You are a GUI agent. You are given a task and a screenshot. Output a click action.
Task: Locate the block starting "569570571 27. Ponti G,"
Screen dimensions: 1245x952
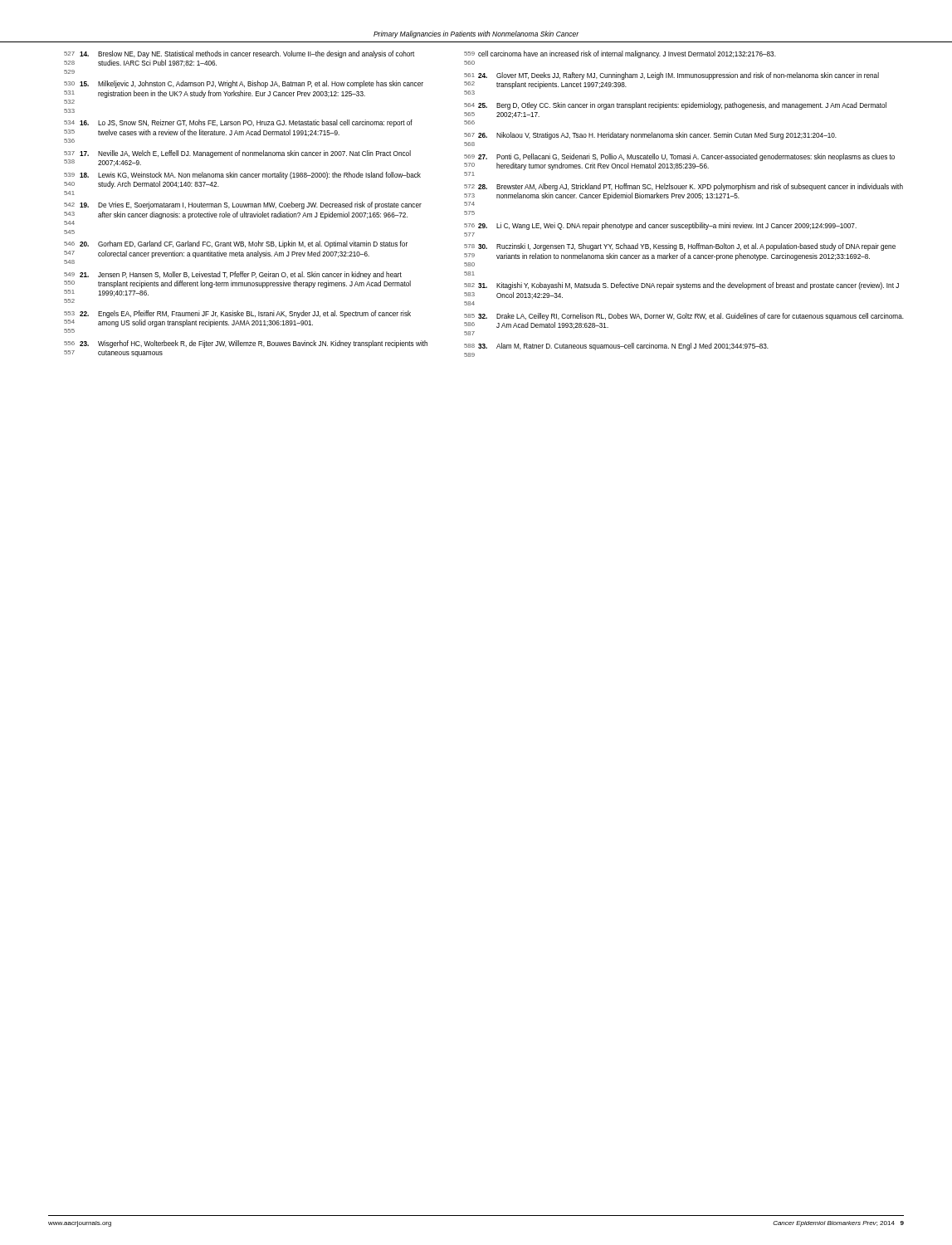coord(678,166)
